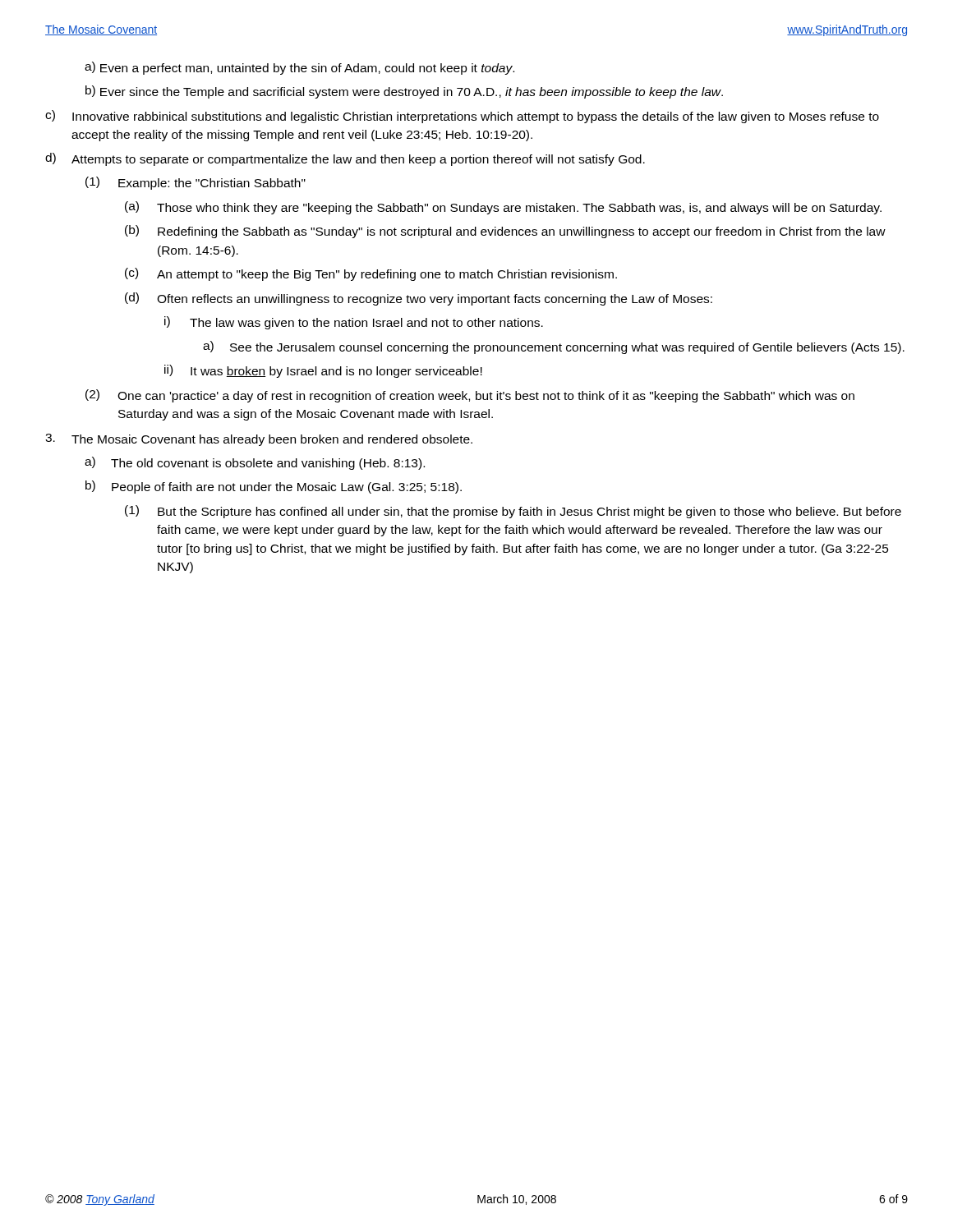
Task: Locate the list item that reads "(a) Those who think they are "keeping"
Action: point(516,208)
